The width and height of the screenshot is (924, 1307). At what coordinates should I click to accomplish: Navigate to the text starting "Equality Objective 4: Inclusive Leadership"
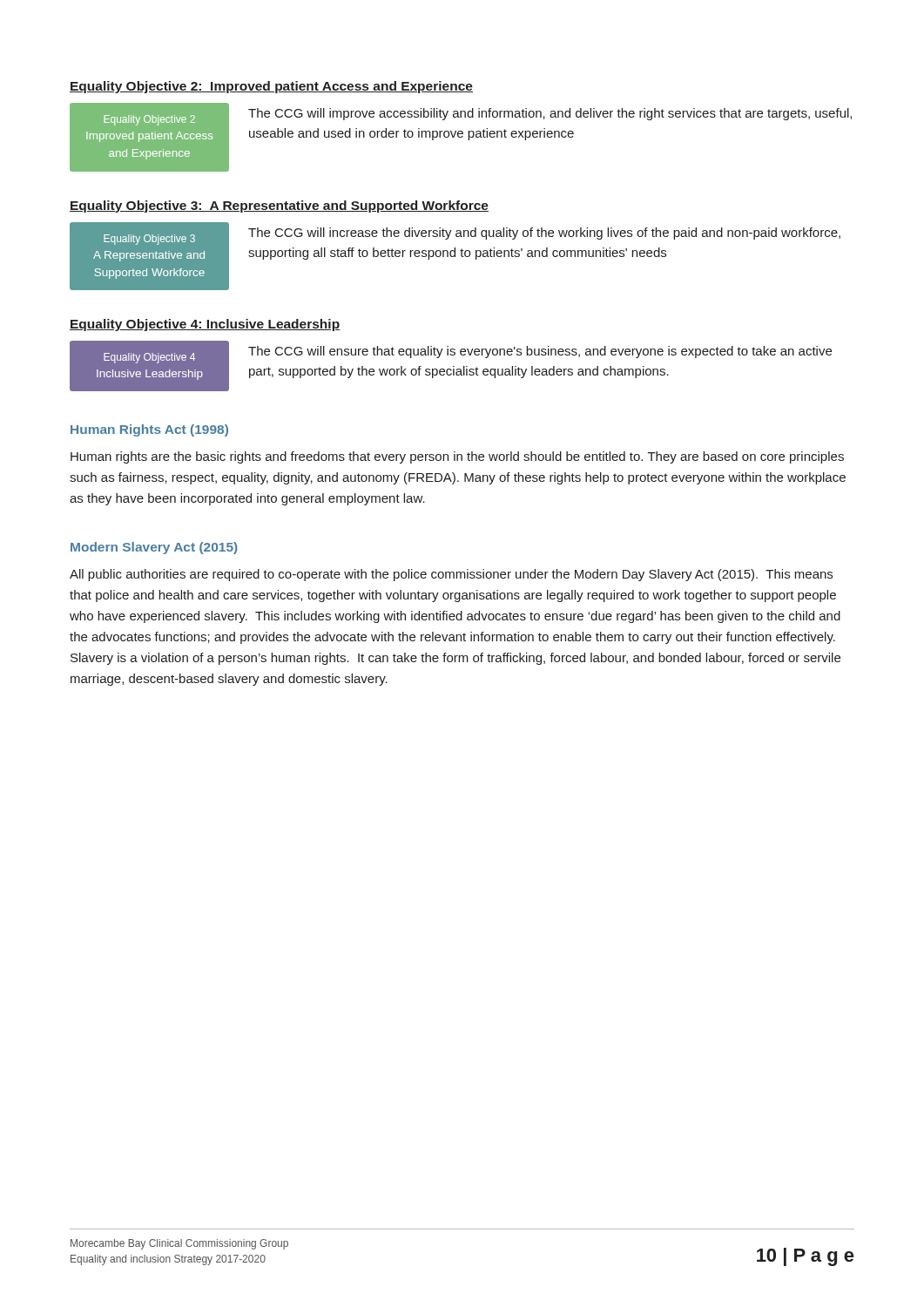[205, 324]
